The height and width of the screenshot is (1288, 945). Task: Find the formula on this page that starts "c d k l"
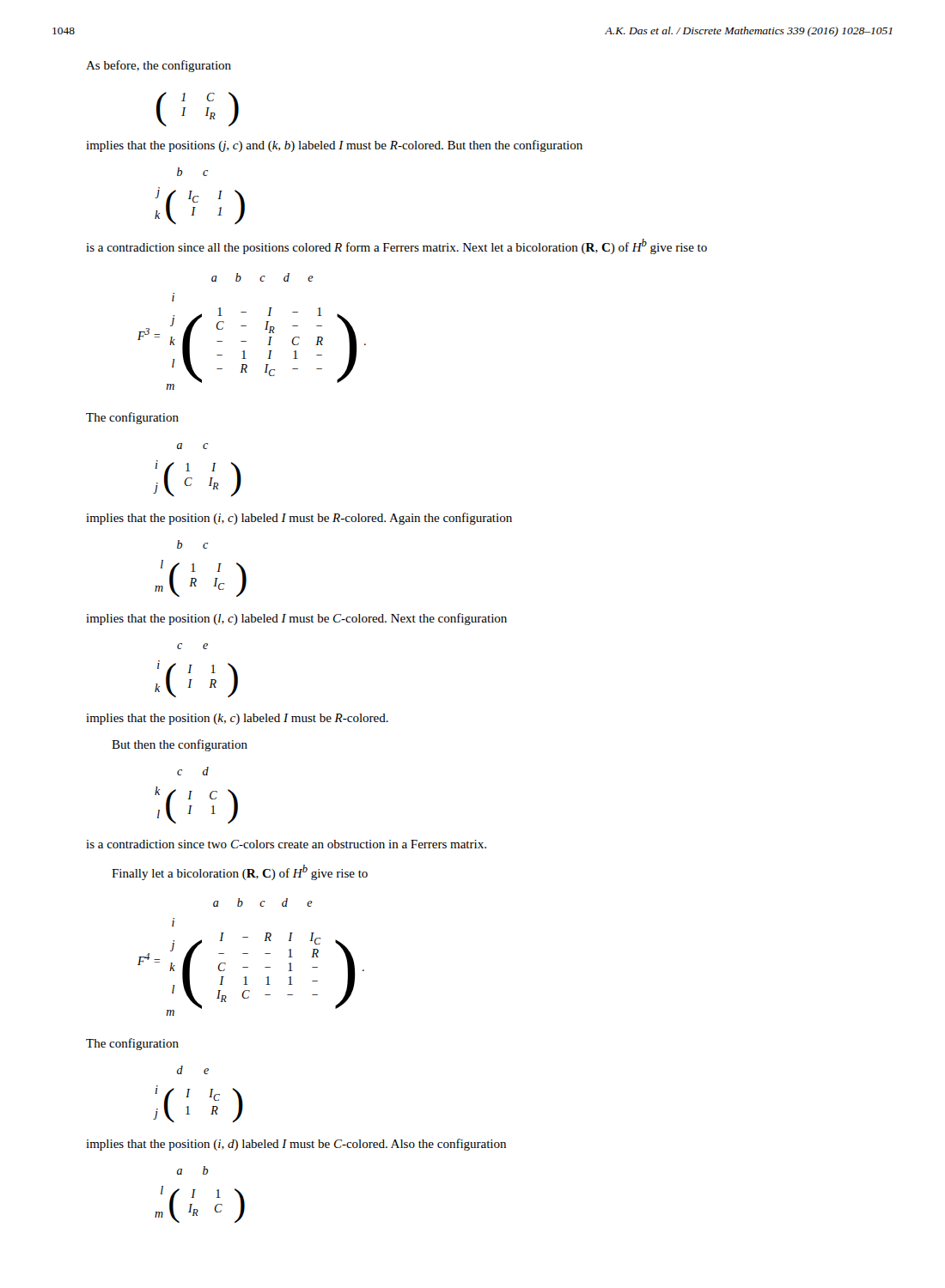coord(197,796)
